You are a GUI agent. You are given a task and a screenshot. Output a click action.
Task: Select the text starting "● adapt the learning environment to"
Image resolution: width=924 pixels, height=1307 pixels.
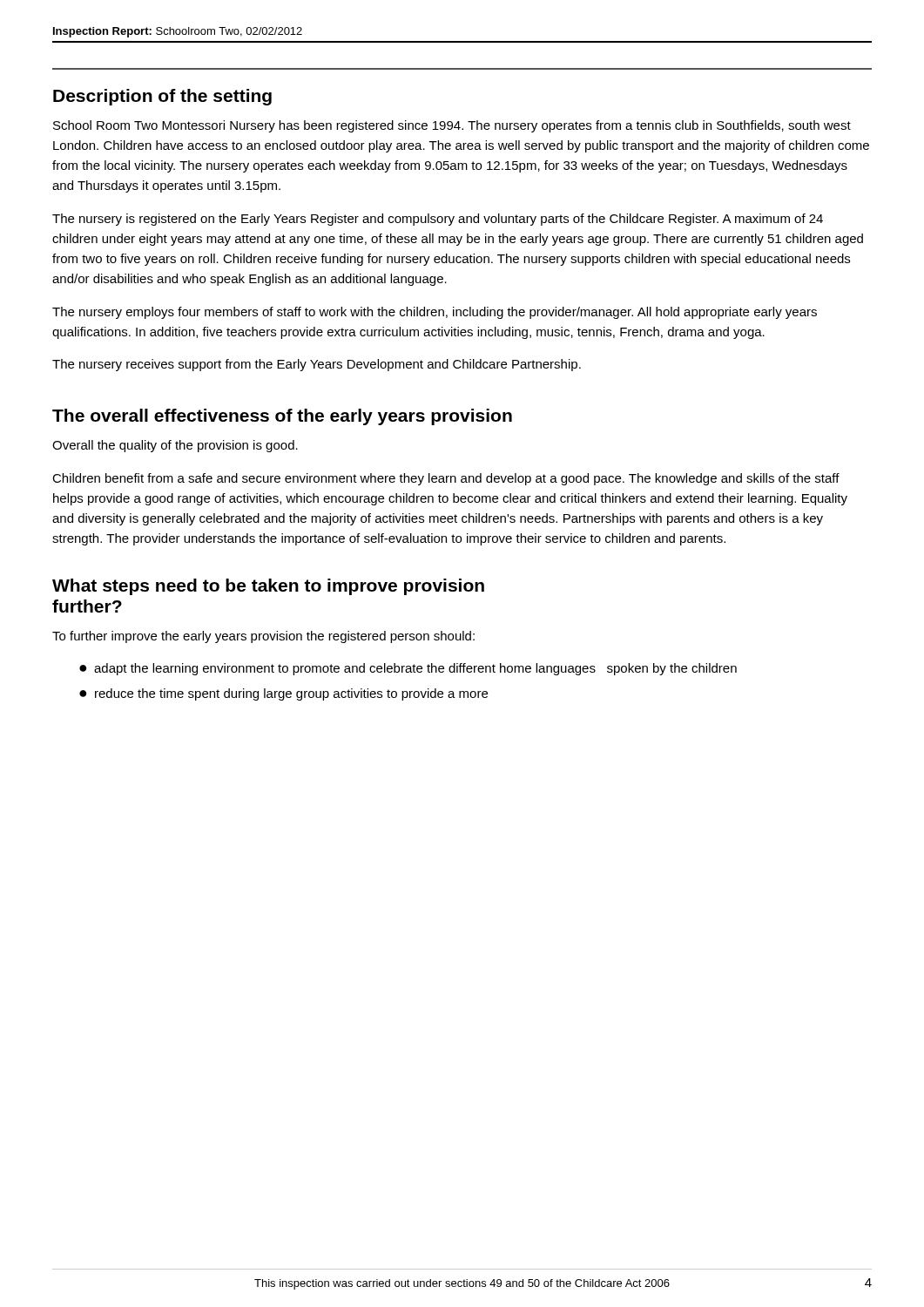tap(475, 668)
